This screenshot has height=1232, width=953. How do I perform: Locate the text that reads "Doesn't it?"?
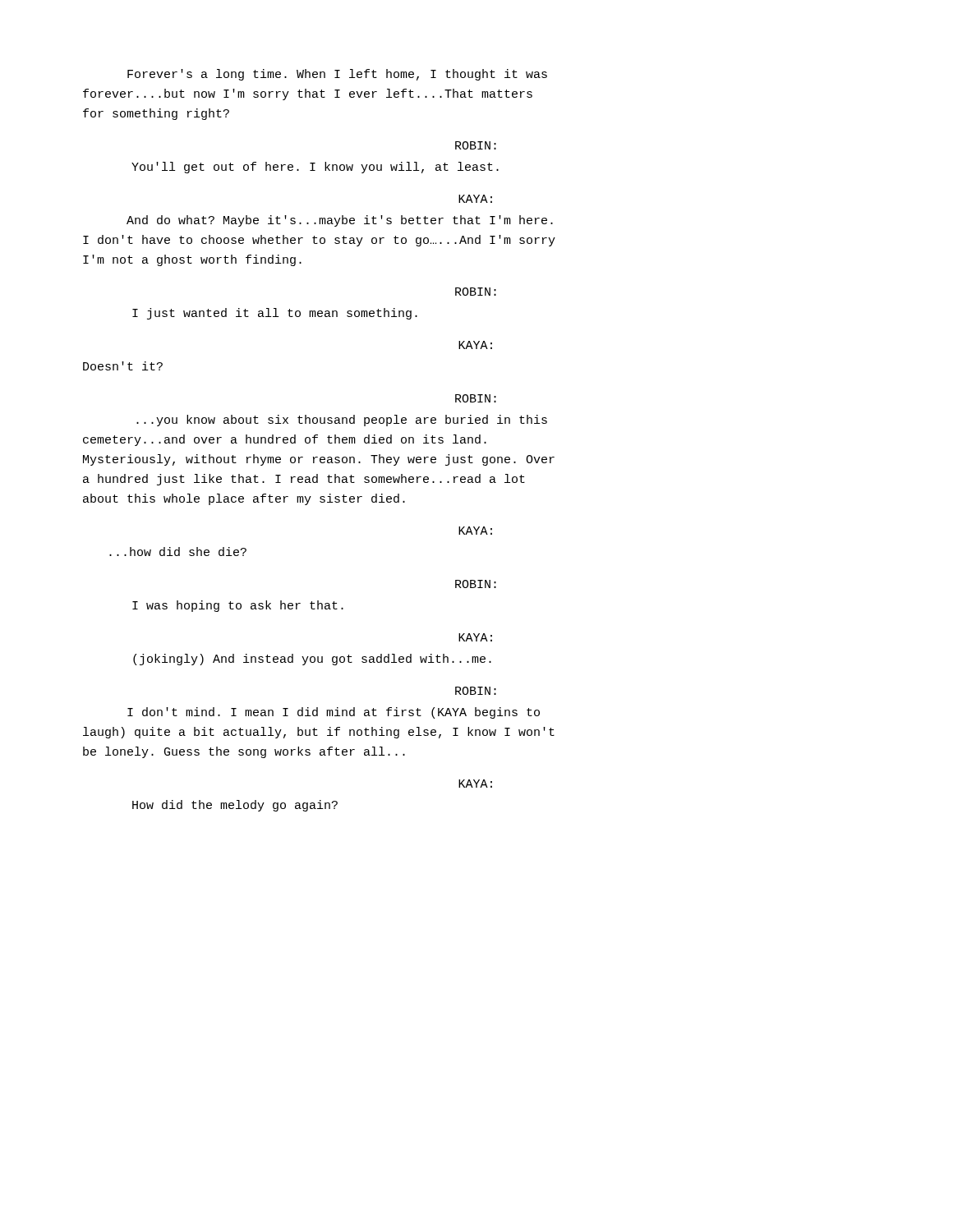123,368
